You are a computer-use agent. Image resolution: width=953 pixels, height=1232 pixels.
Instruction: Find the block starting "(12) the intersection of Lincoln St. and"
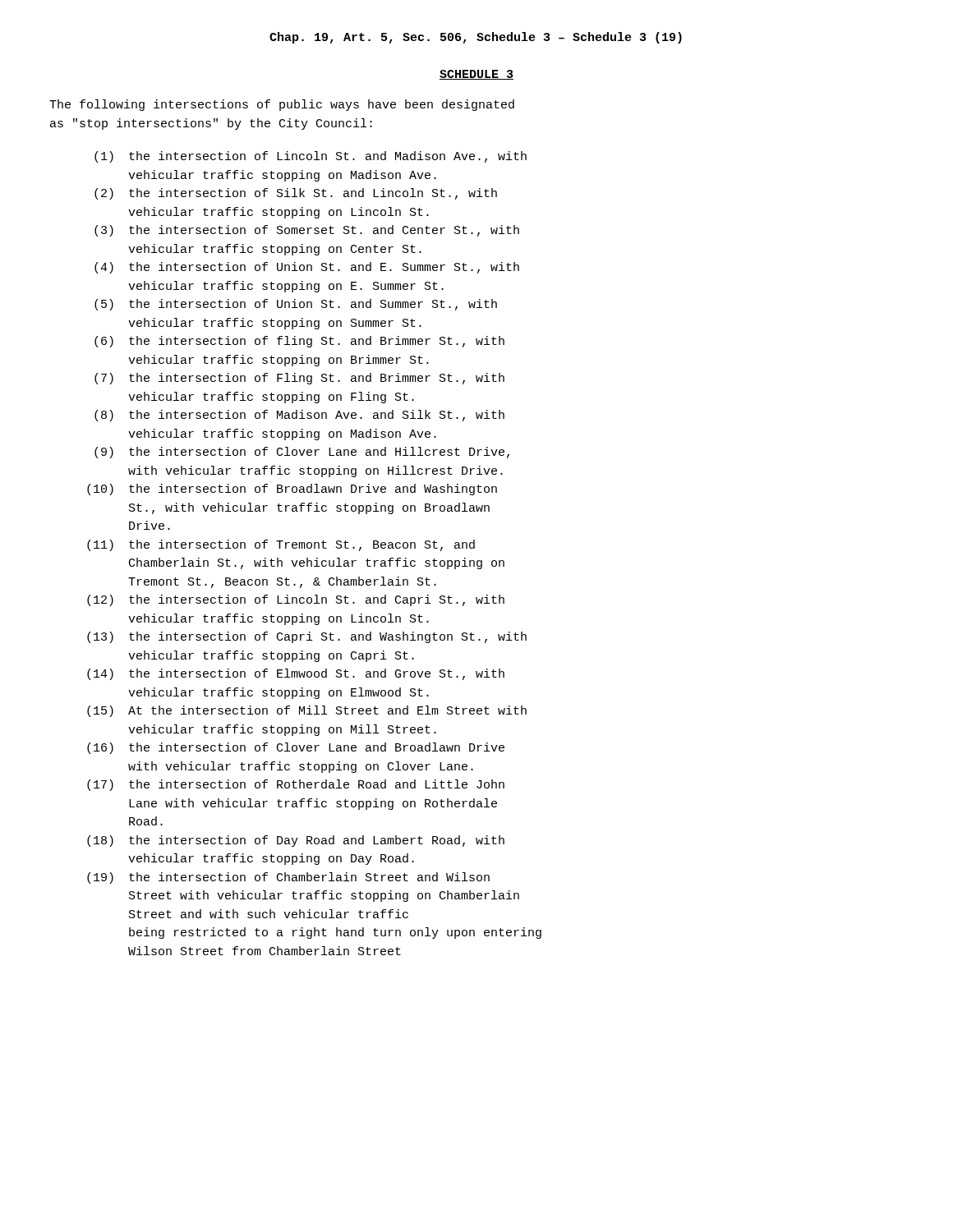point(476,611)
